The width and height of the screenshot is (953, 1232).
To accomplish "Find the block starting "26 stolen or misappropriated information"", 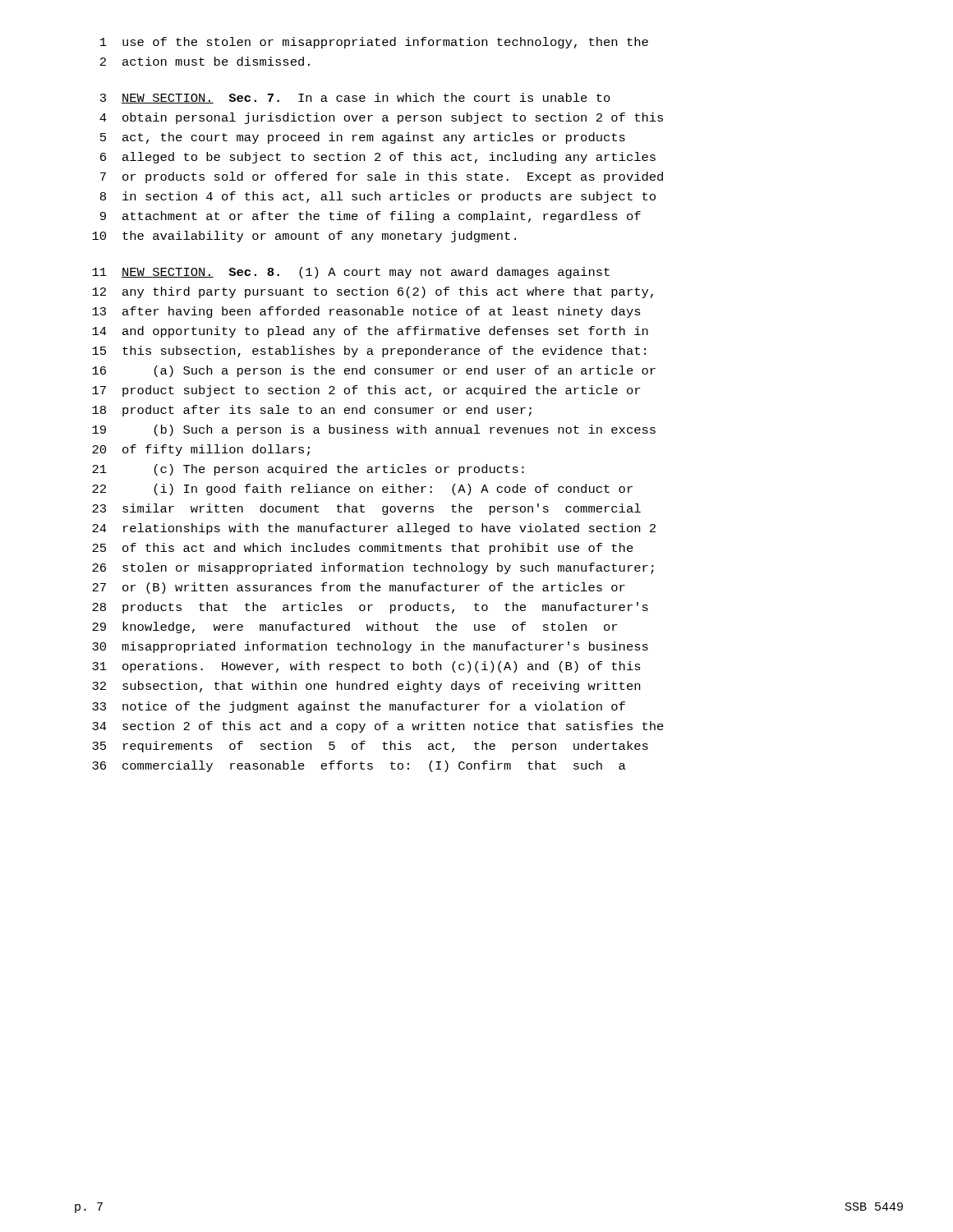I will [x=489, y=569].
